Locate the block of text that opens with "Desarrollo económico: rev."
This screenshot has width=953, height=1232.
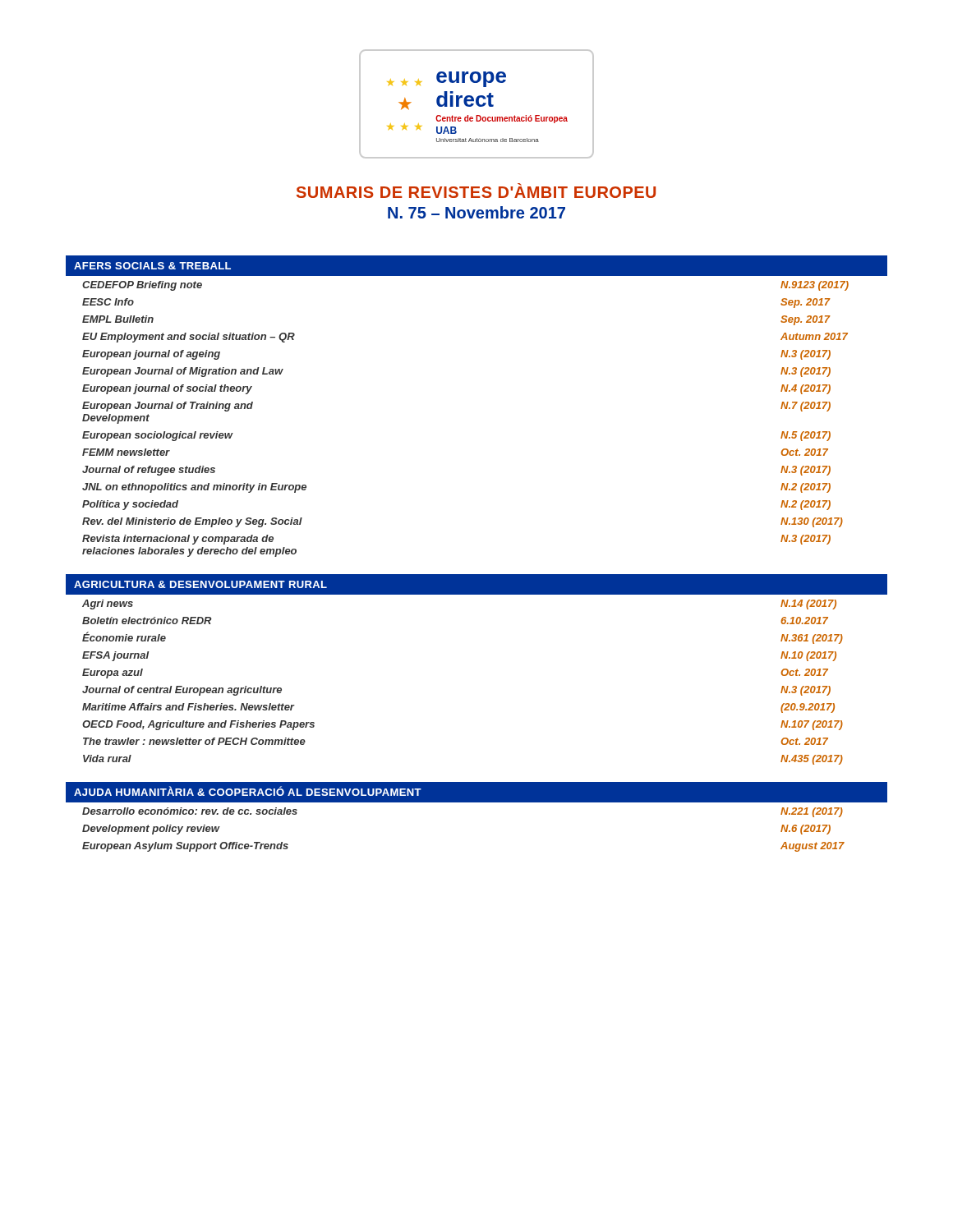[481, 811]
